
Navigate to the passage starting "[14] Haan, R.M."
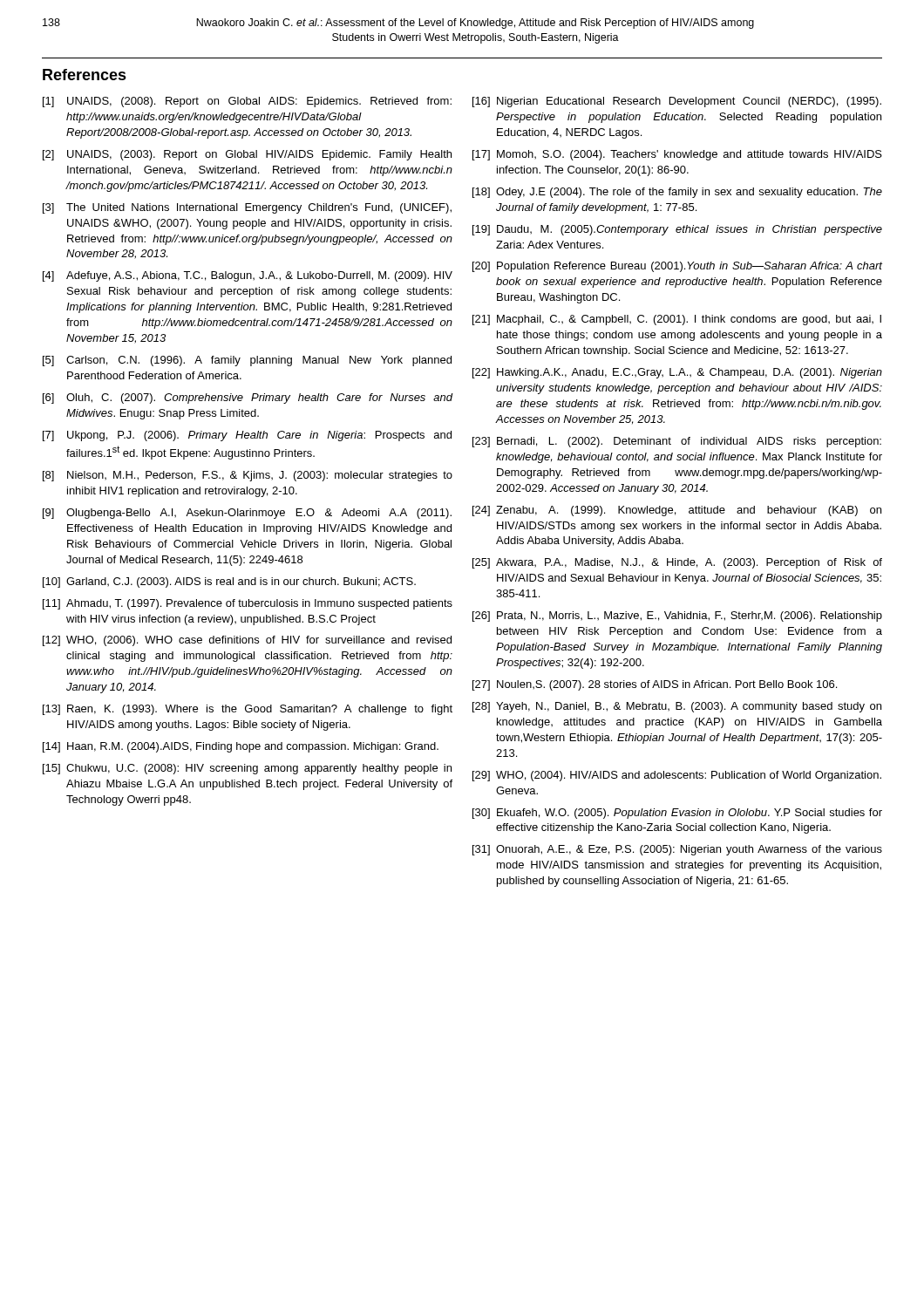click(247, 746)
